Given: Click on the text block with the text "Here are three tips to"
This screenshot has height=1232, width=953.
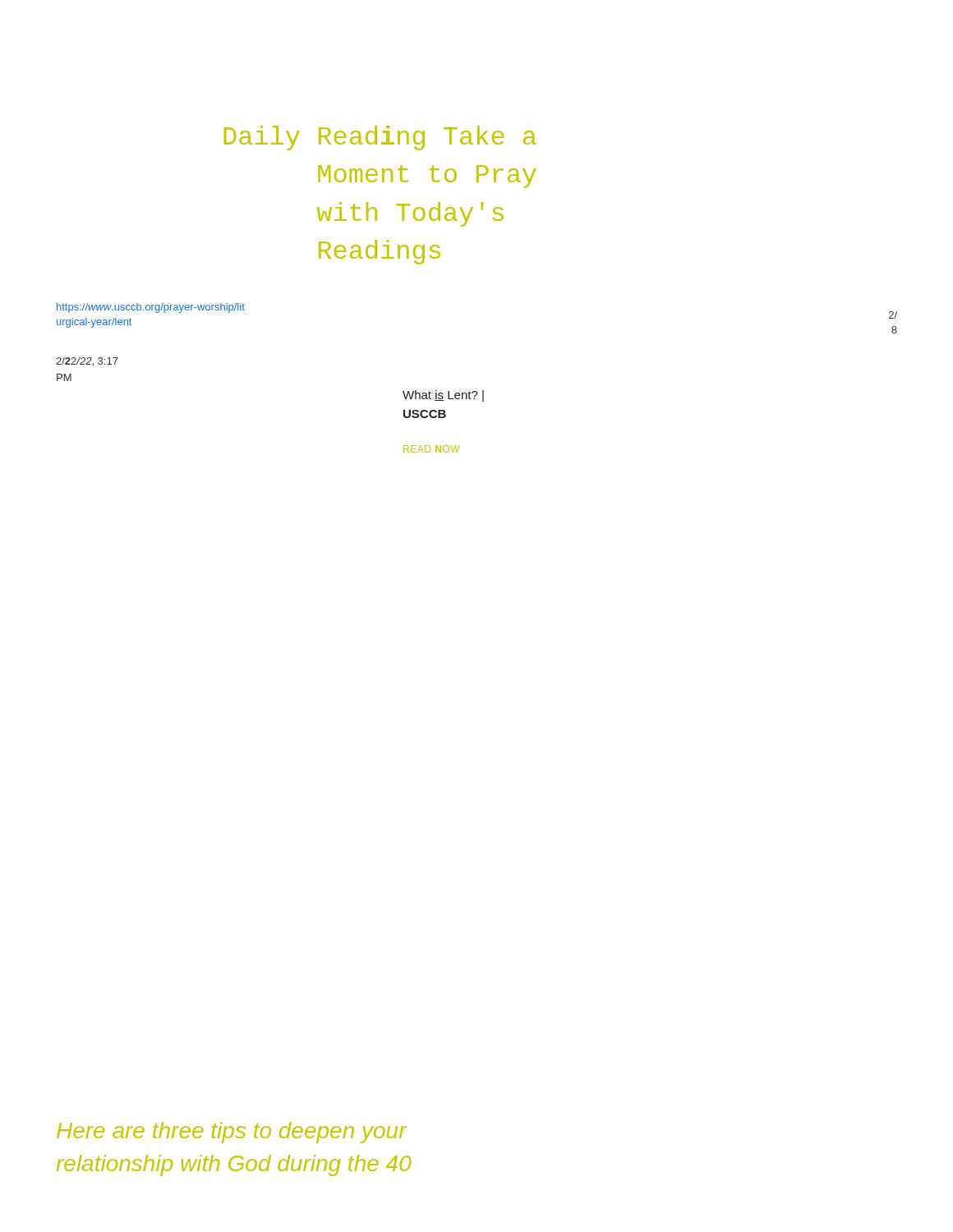Looking at the screenshot, I should coord(234,1147).
